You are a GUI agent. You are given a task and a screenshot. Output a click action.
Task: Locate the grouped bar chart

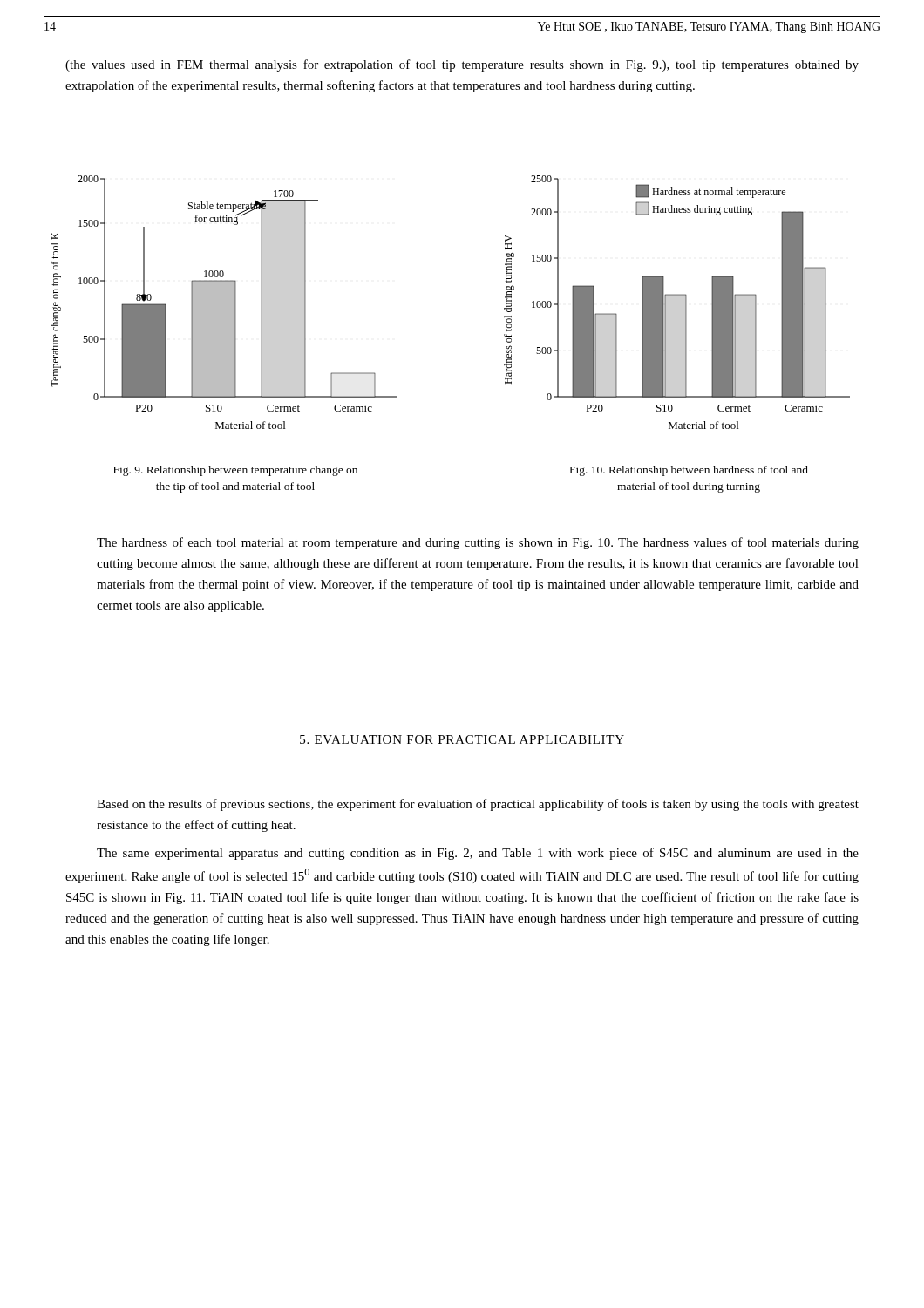tap(689, 311)
